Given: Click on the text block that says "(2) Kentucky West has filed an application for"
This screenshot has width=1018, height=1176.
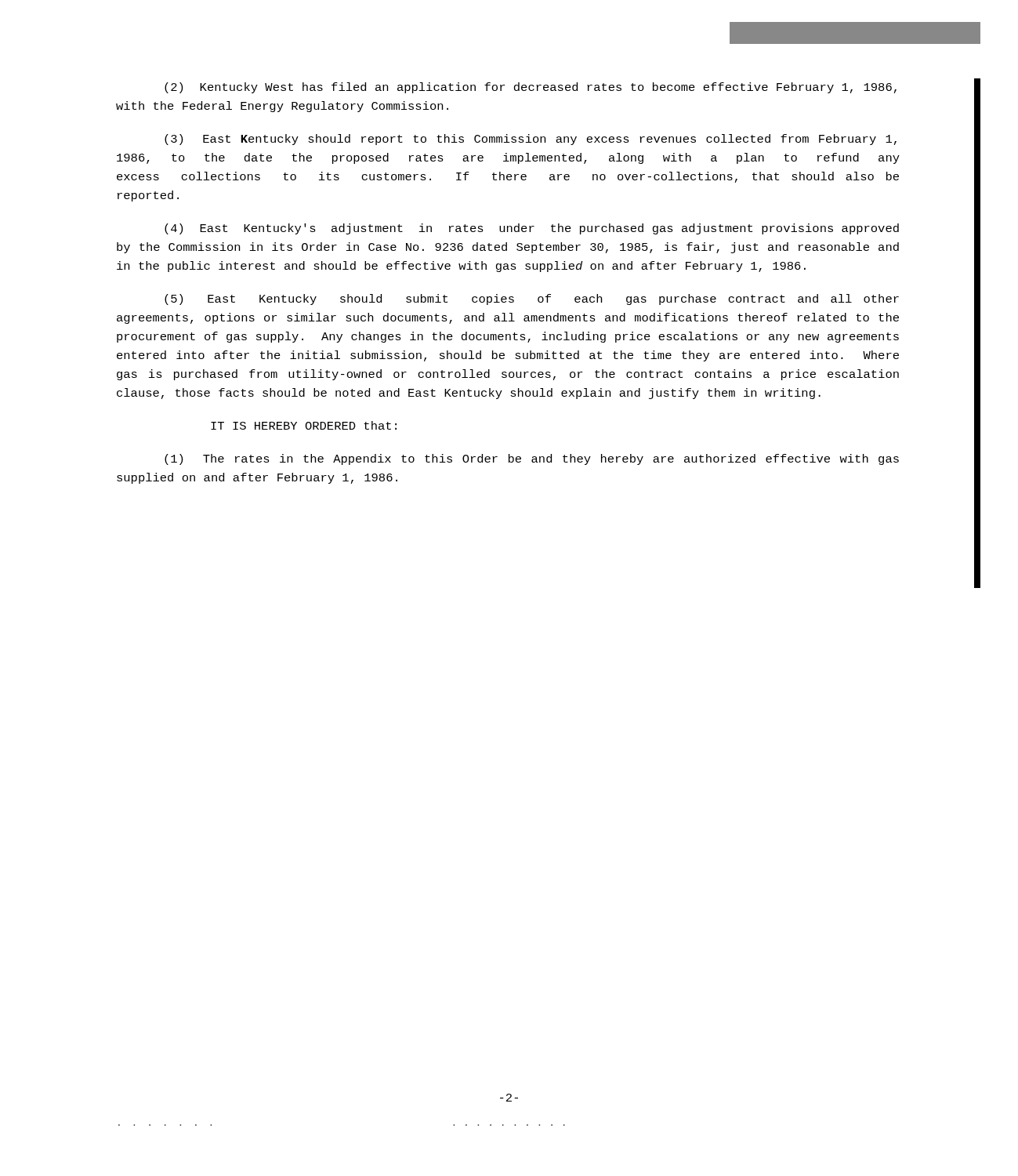Looking at the screenshot, I should (508, 97).
